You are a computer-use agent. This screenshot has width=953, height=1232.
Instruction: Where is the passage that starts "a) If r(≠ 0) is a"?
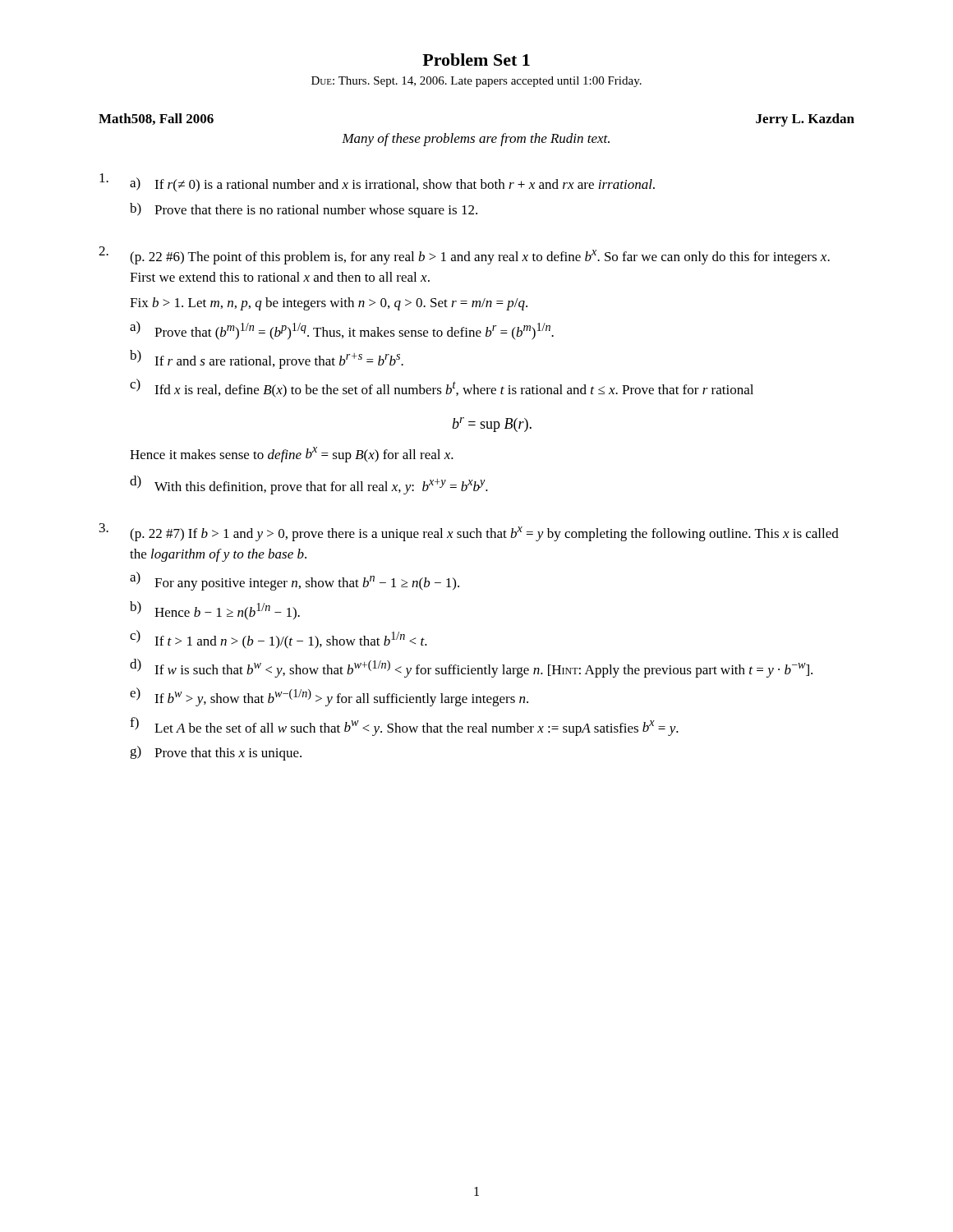476,198
